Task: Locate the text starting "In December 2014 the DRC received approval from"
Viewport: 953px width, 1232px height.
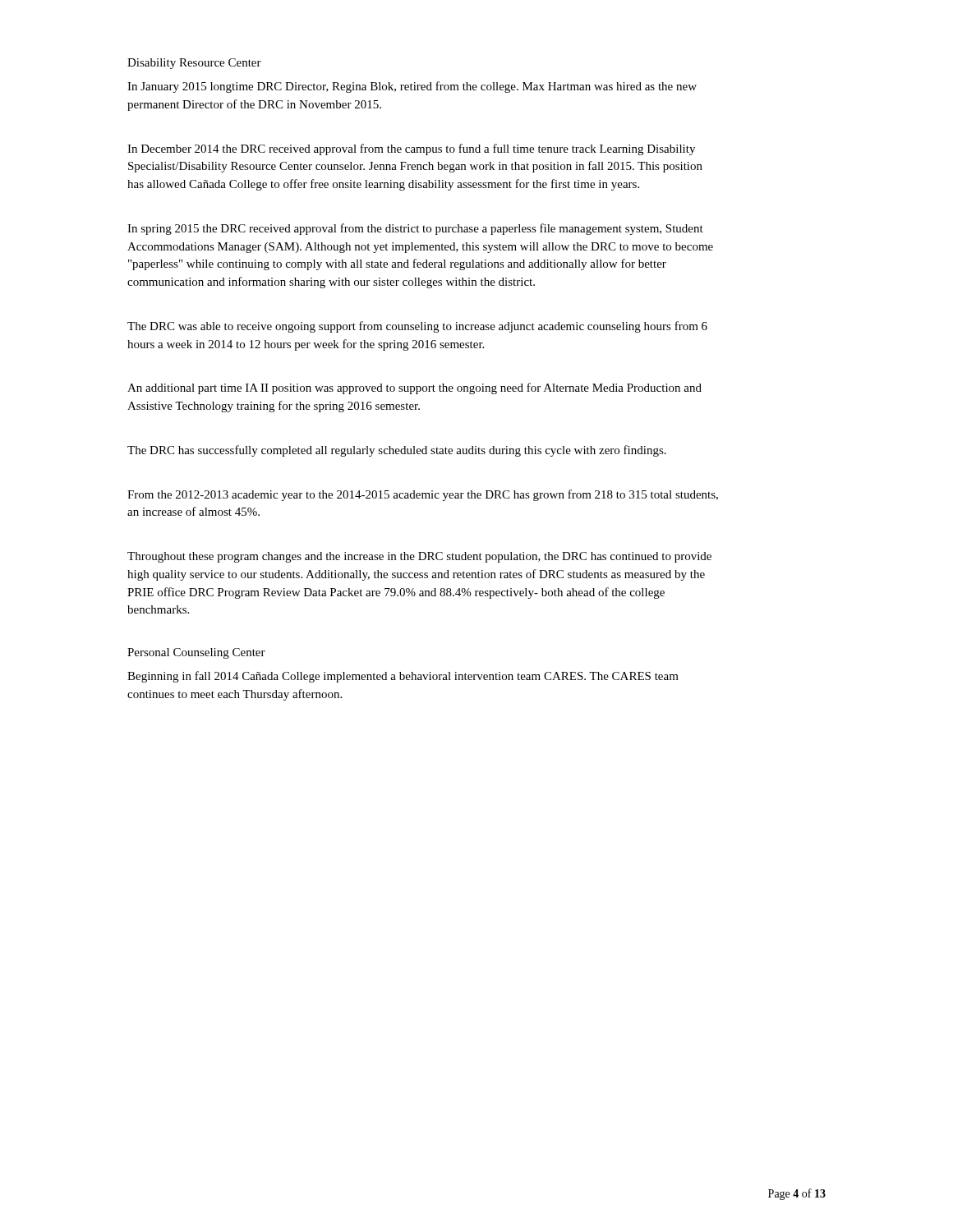Action: coord(415,166)
